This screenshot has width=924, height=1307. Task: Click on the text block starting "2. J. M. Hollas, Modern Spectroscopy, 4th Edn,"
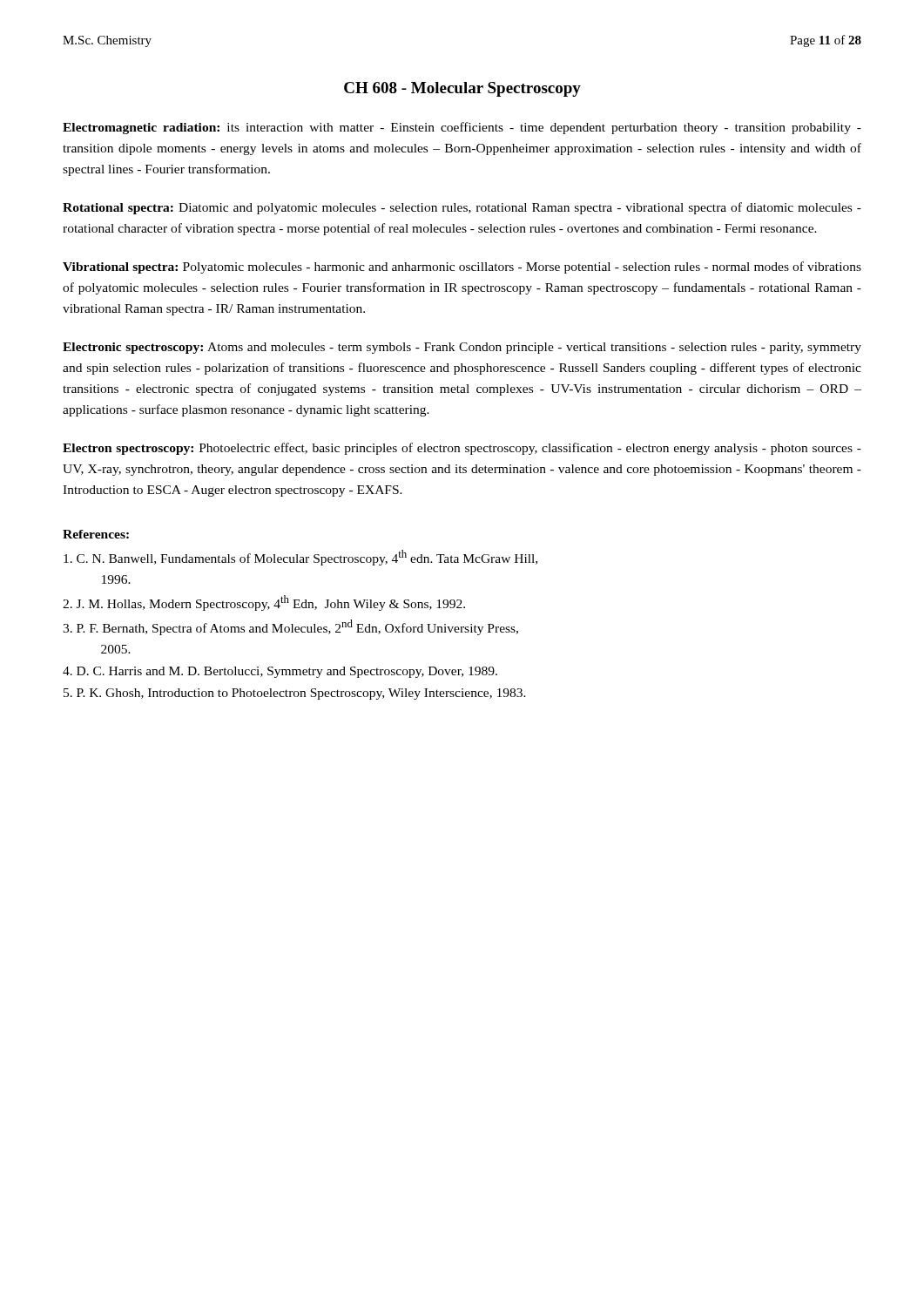tap(264, 602)
